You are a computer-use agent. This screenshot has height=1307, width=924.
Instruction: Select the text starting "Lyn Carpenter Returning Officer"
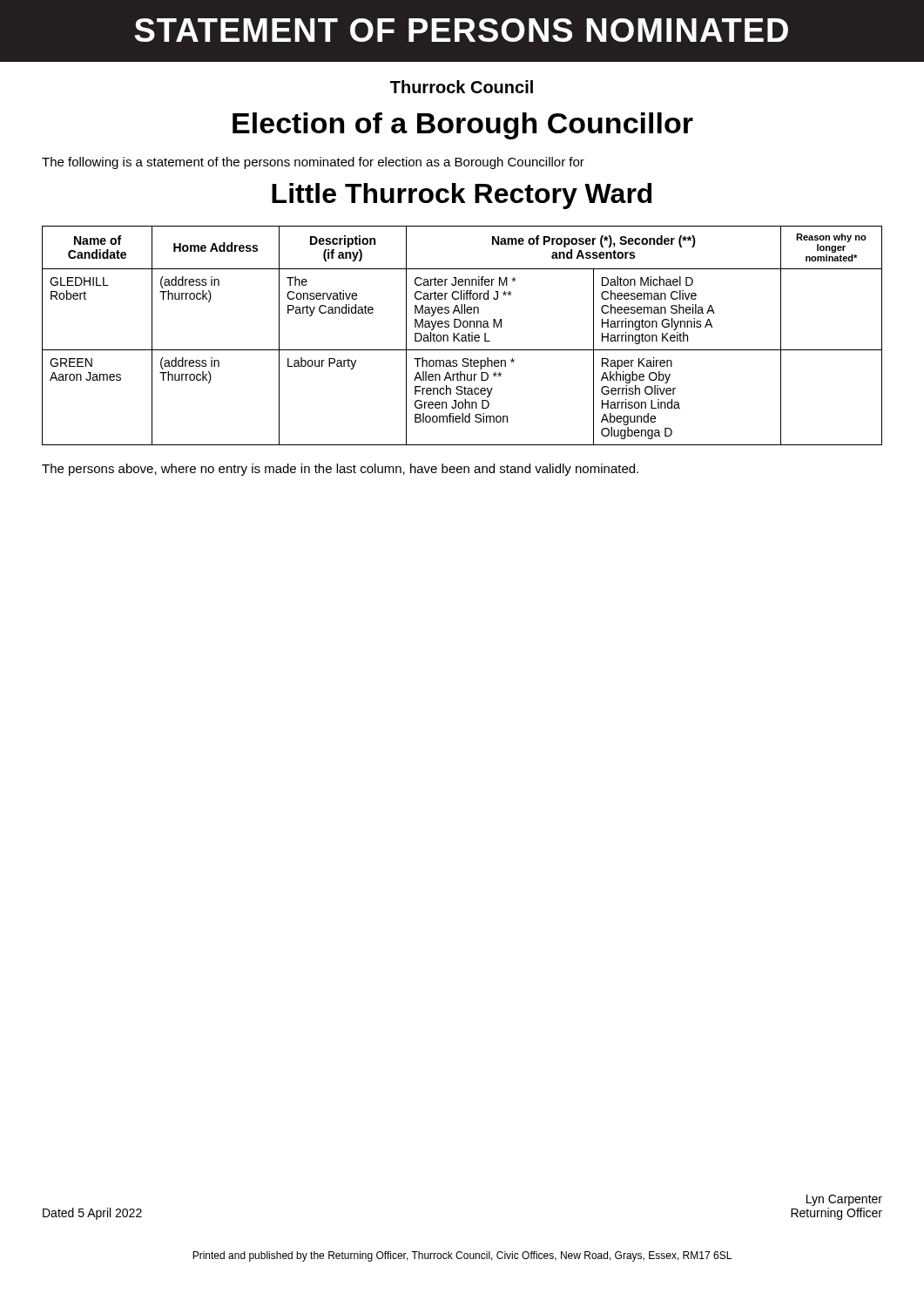[836, 1206]
